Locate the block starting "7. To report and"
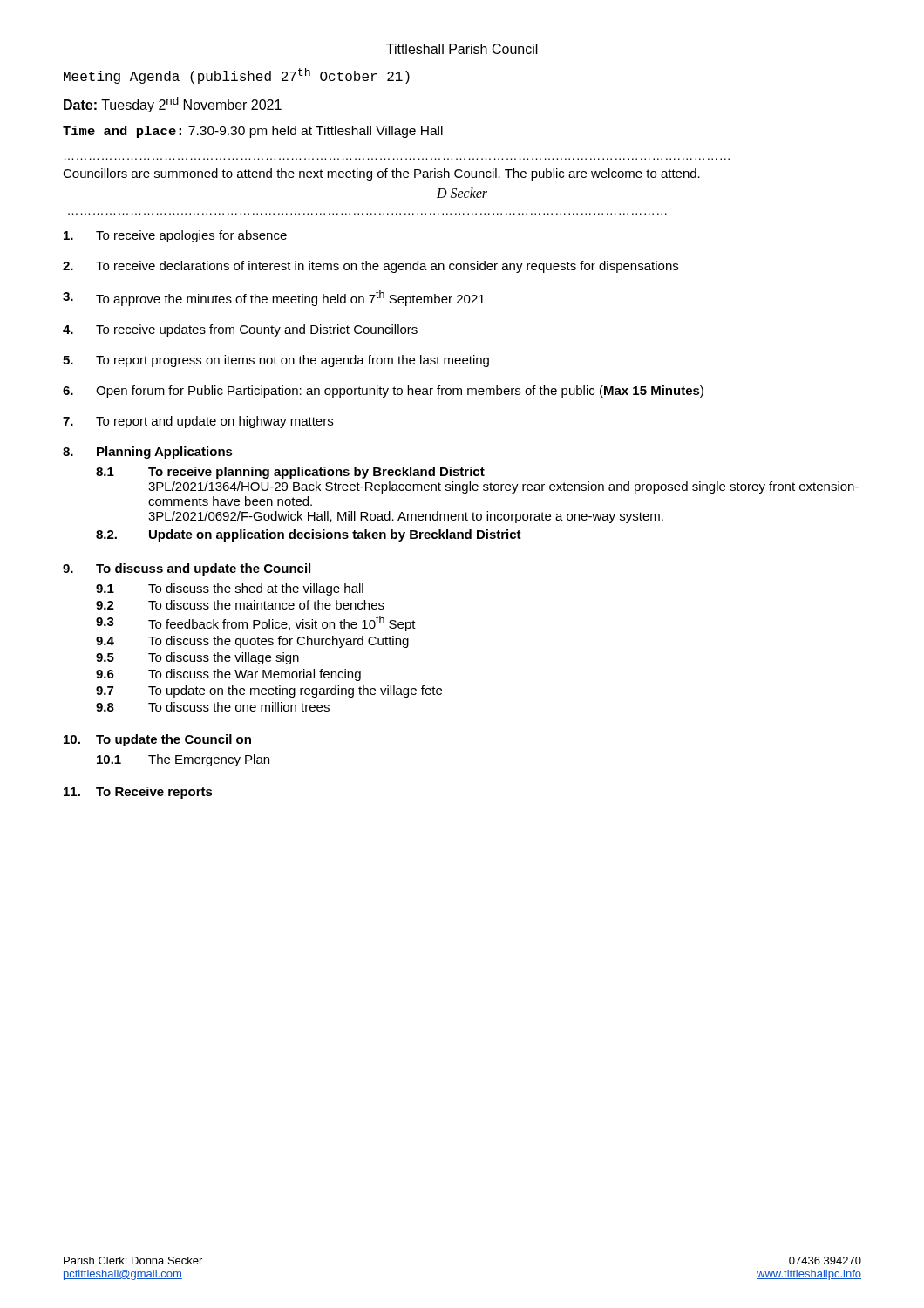This screenshot has height=1308, width=924. 198,422
